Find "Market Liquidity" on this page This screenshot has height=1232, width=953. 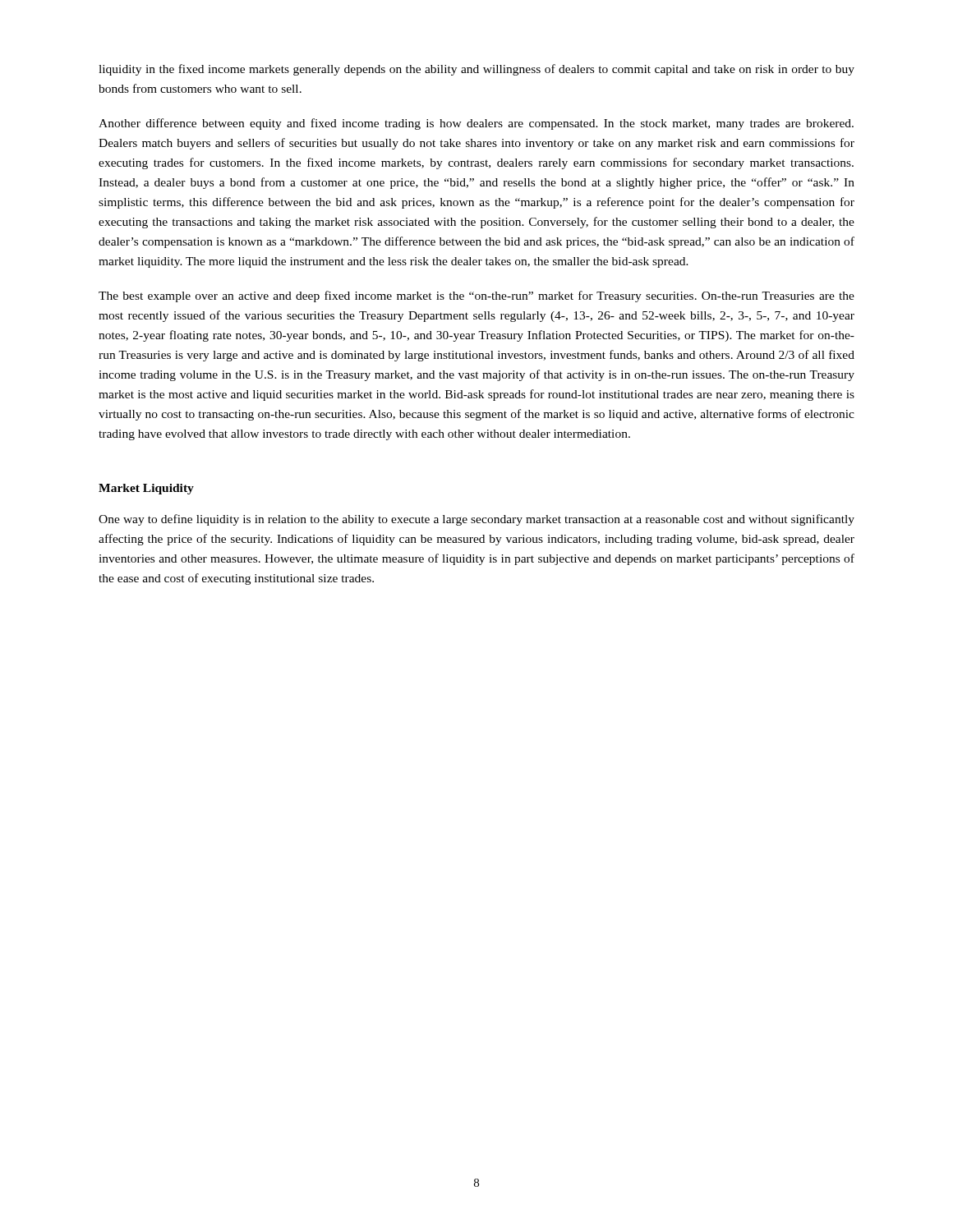click(x=146, y=488)
